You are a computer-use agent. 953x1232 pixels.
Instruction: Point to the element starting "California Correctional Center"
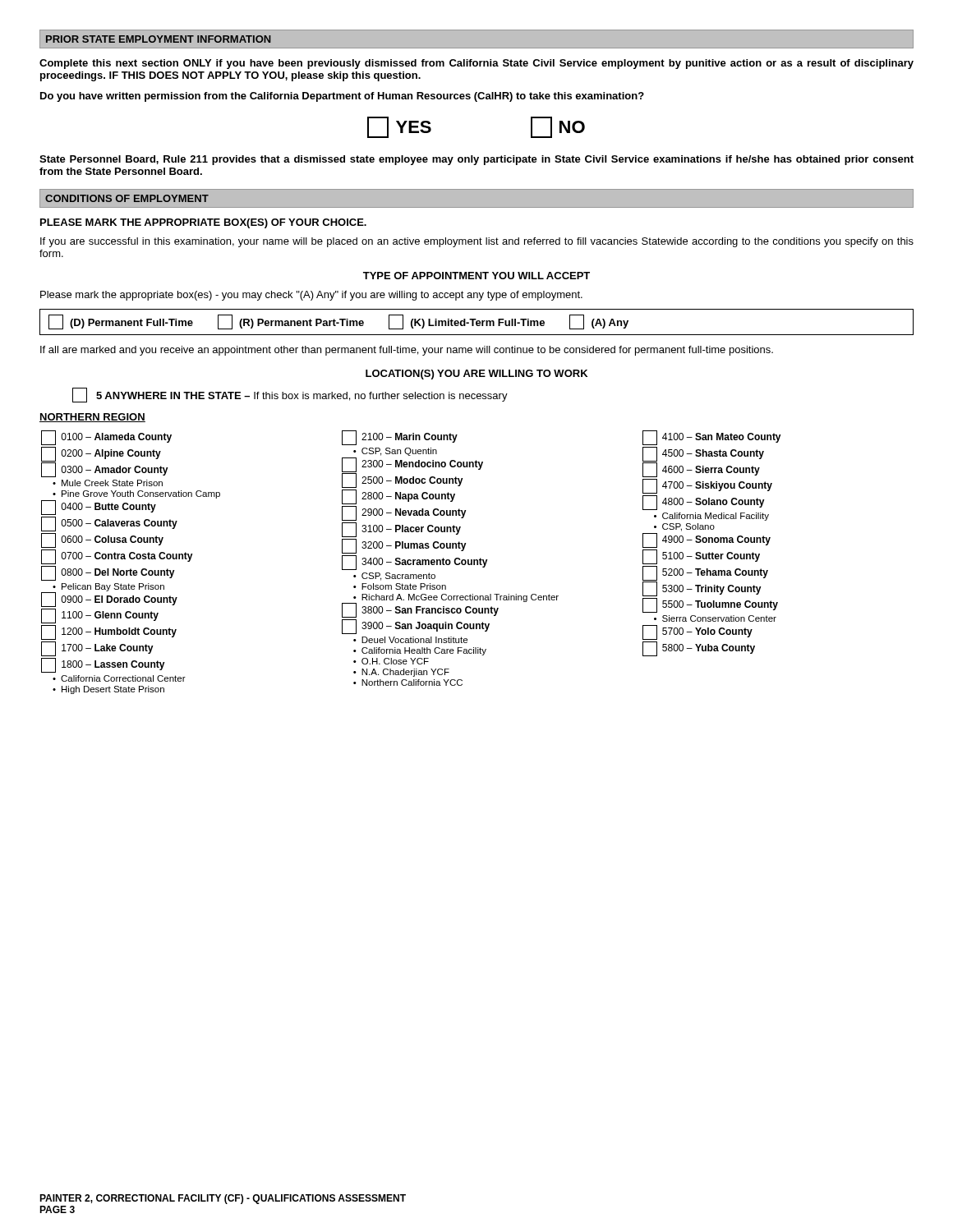(x=123, y=678)
